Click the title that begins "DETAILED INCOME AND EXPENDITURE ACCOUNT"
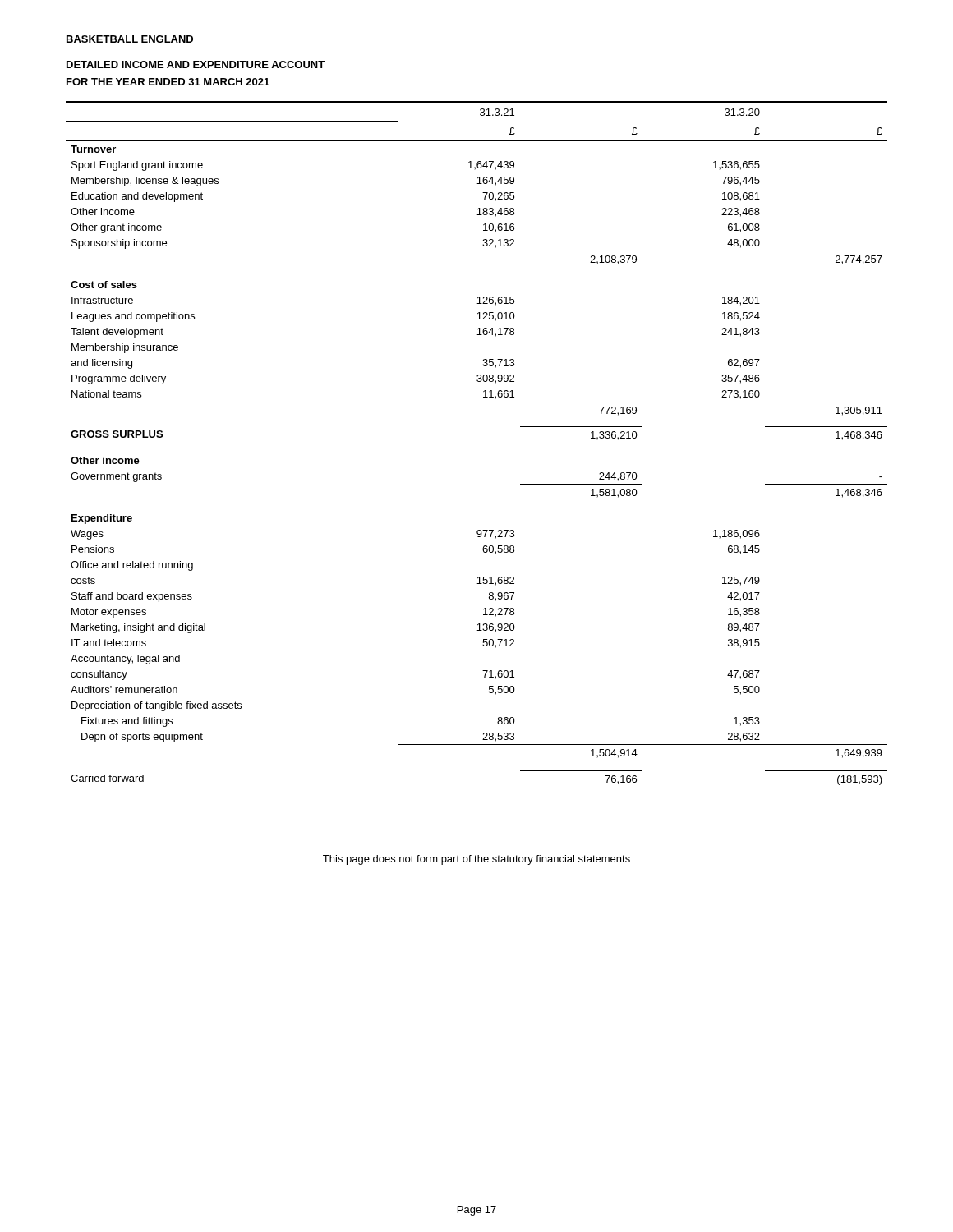 coord(195,73)
